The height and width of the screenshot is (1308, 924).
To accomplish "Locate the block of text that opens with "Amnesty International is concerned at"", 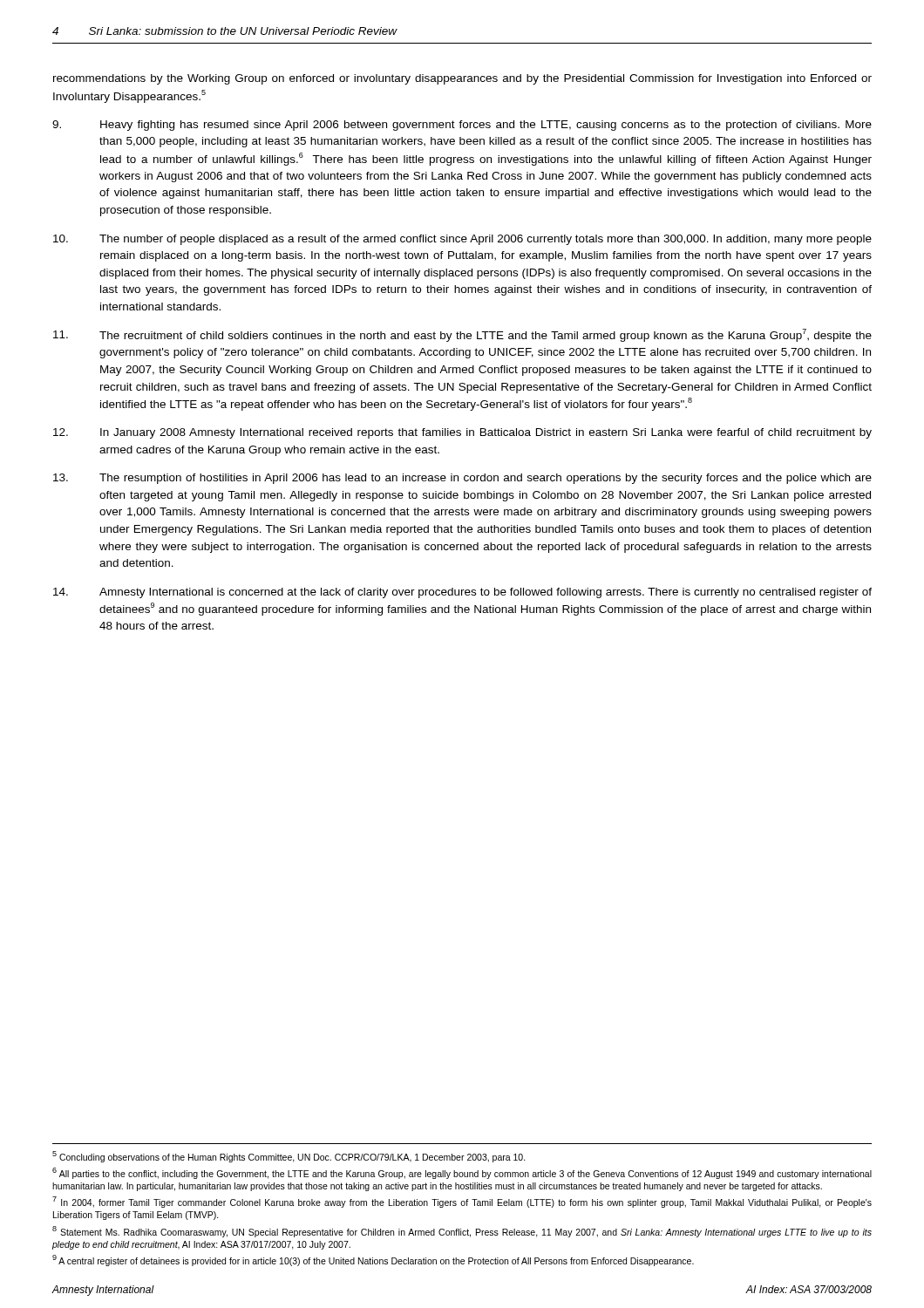I will coord(462,609).
